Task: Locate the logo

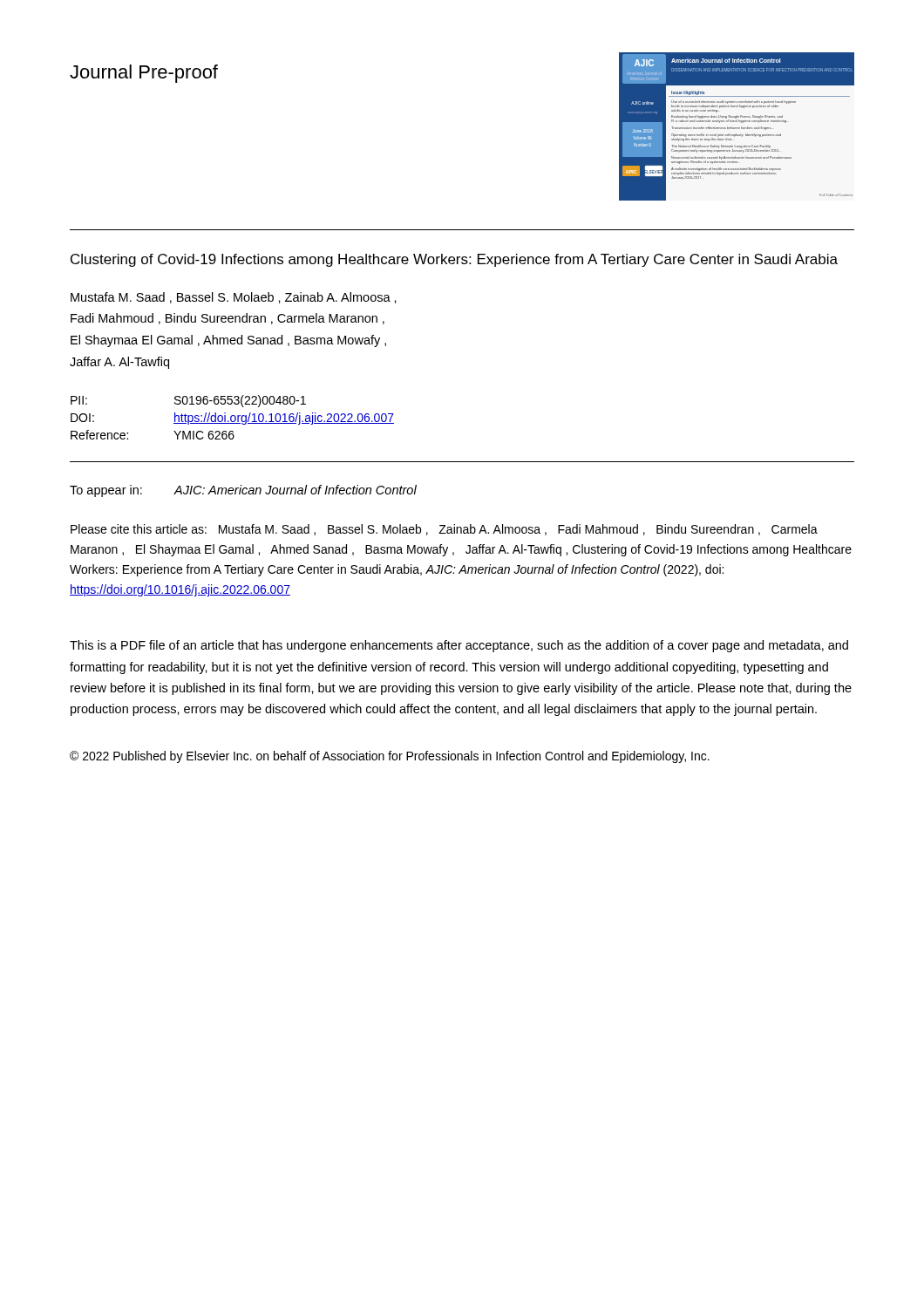Action: click(x=737, y=128)
